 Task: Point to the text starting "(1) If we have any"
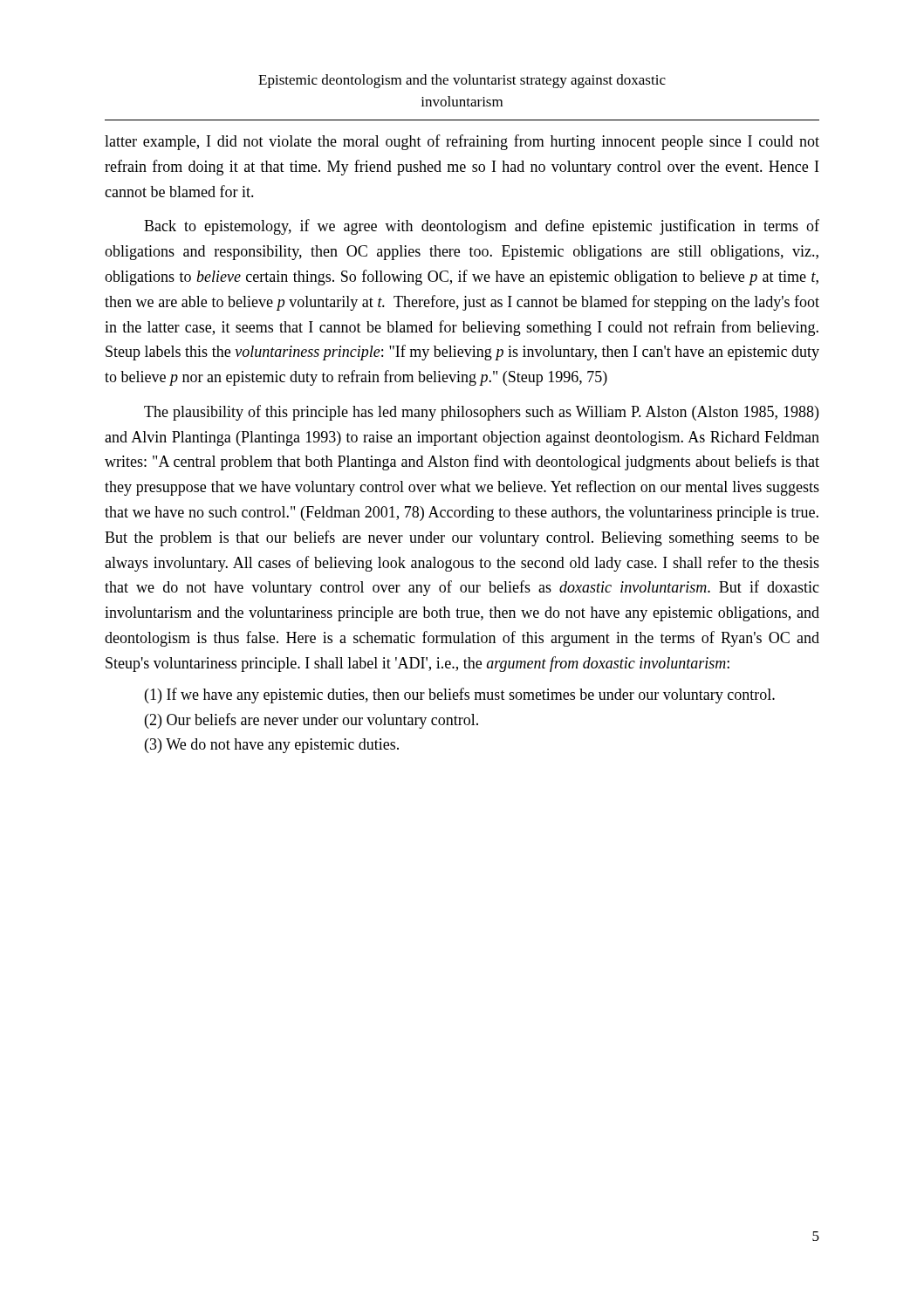[460, 694]
